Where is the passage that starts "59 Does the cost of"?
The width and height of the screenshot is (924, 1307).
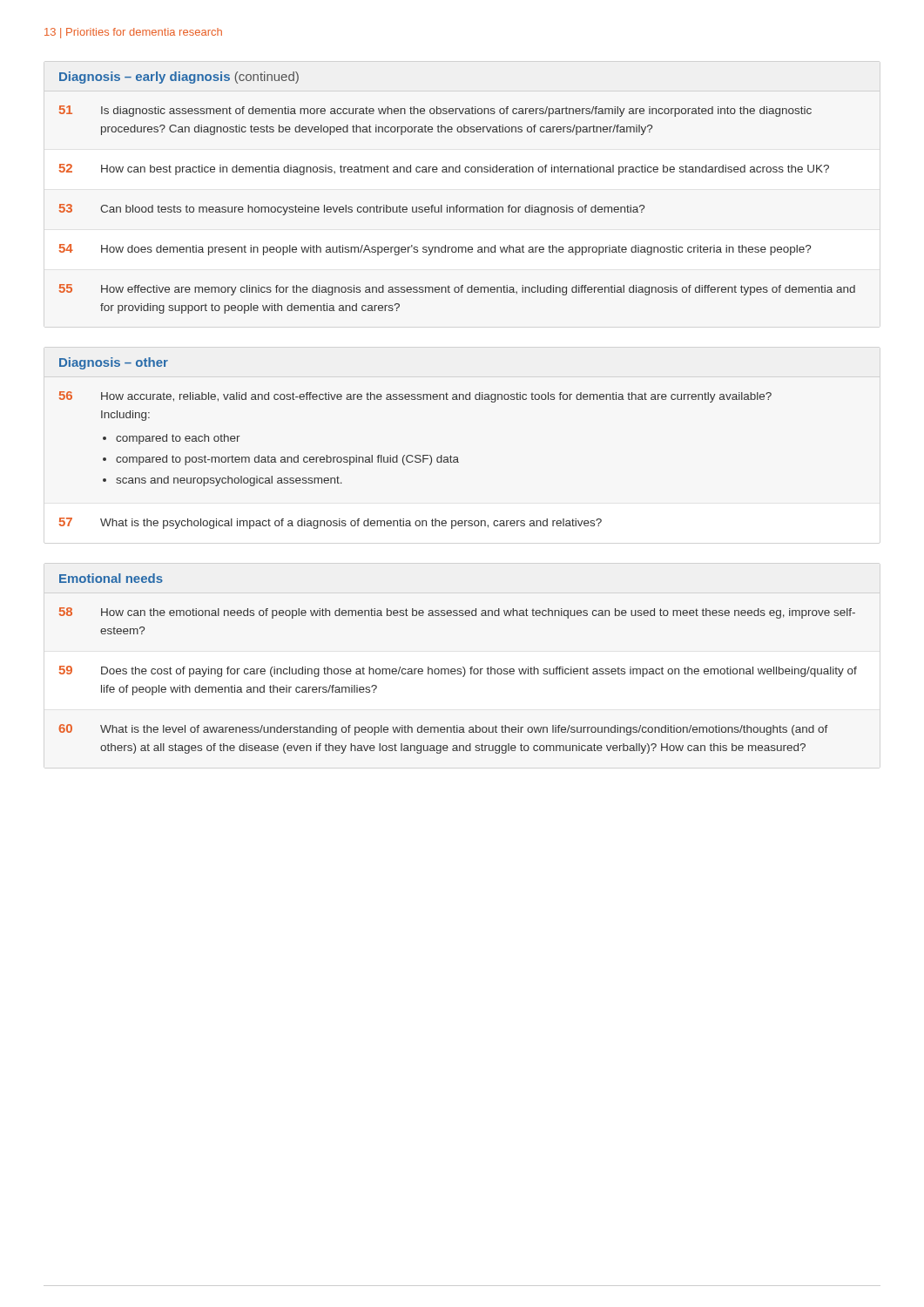[x=462, y=680]
